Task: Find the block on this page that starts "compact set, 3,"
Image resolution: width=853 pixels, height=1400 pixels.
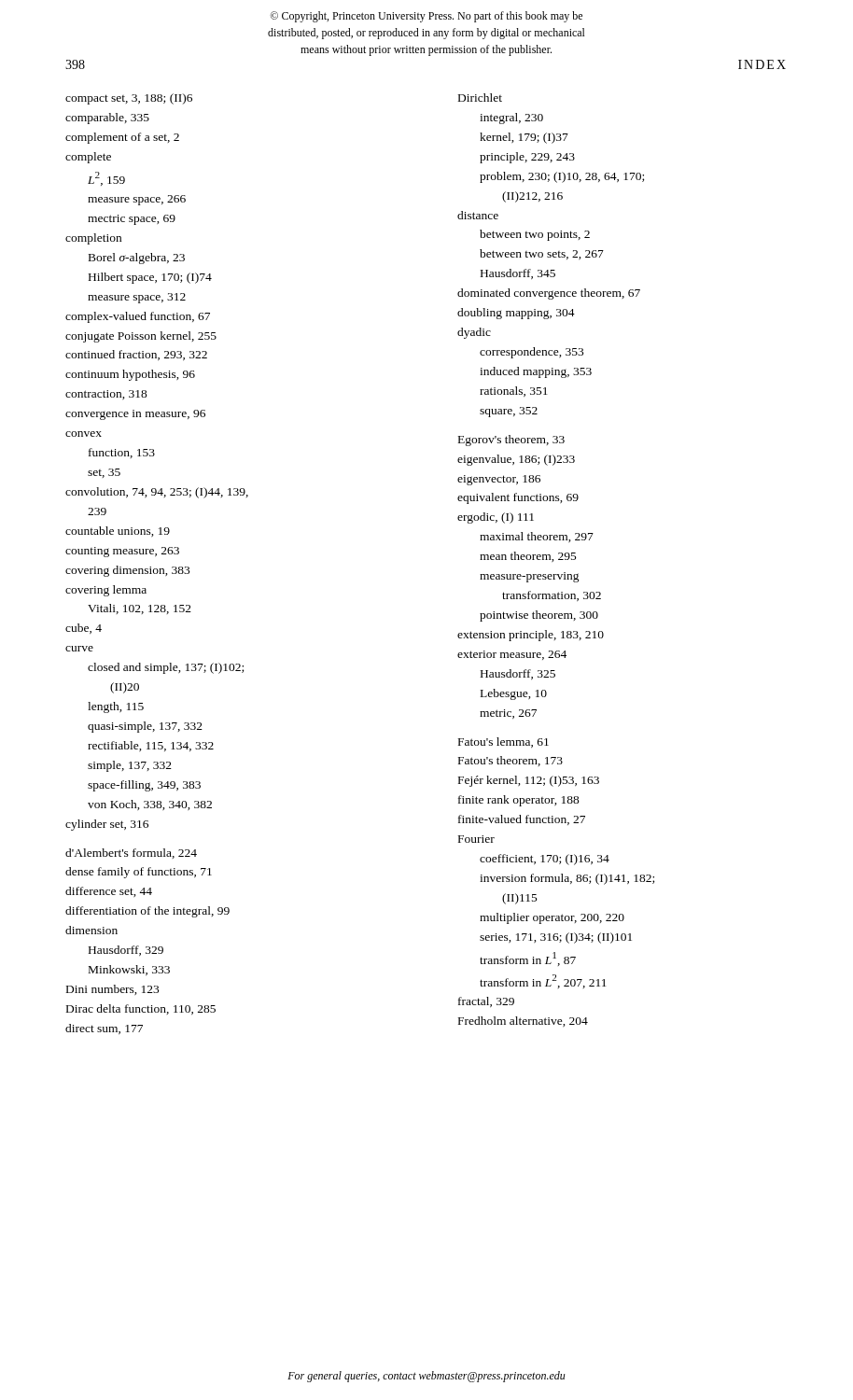Action: [129, 99]
